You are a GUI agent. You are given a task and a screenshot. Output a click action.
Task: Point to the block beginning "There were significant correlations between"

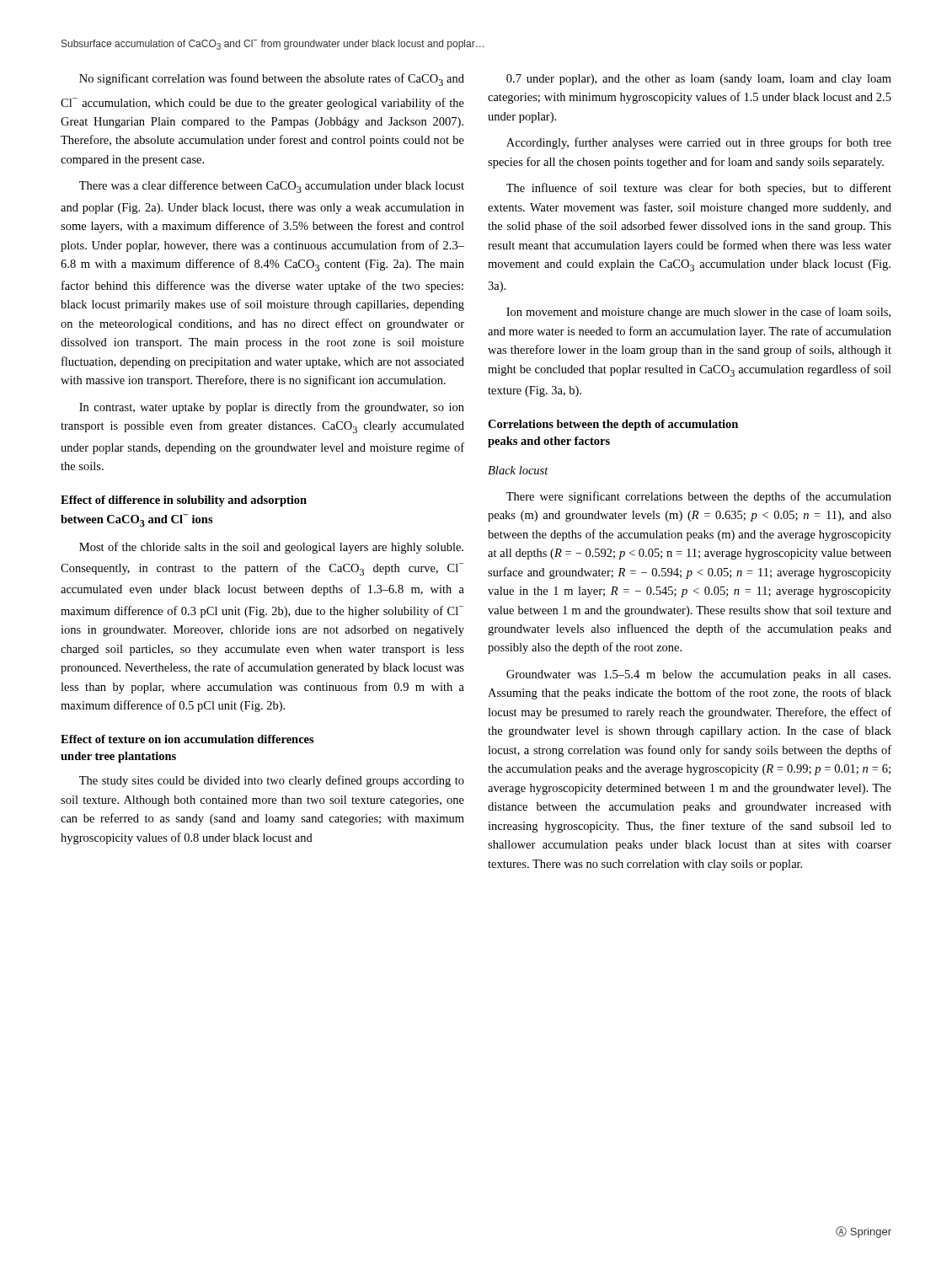(x=690, y=572)
